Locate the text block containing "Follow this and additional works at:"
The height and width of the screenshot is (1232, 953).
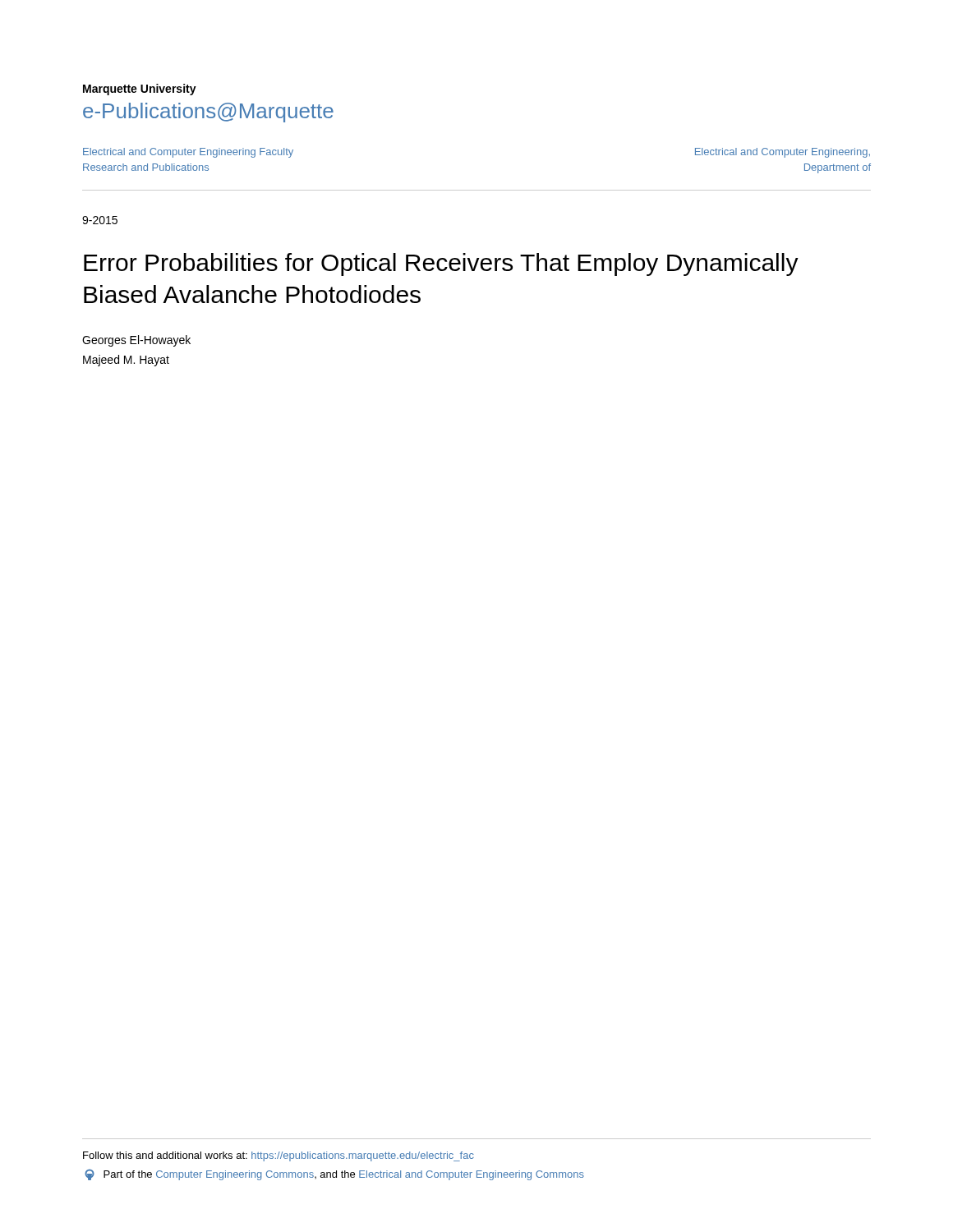tap(278, 1155)
